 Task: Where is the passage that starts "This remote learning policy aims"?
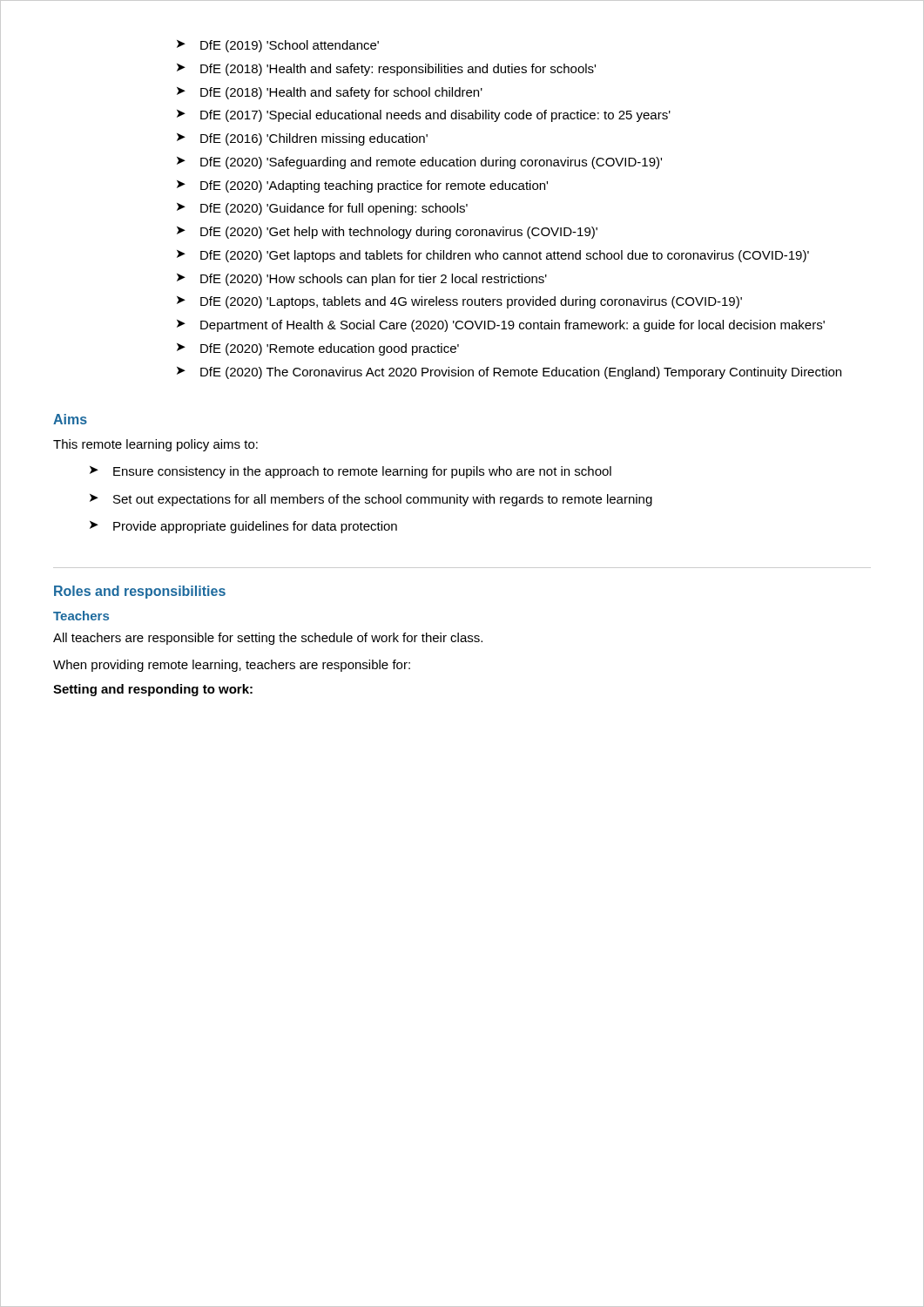(x=156, y=444)
